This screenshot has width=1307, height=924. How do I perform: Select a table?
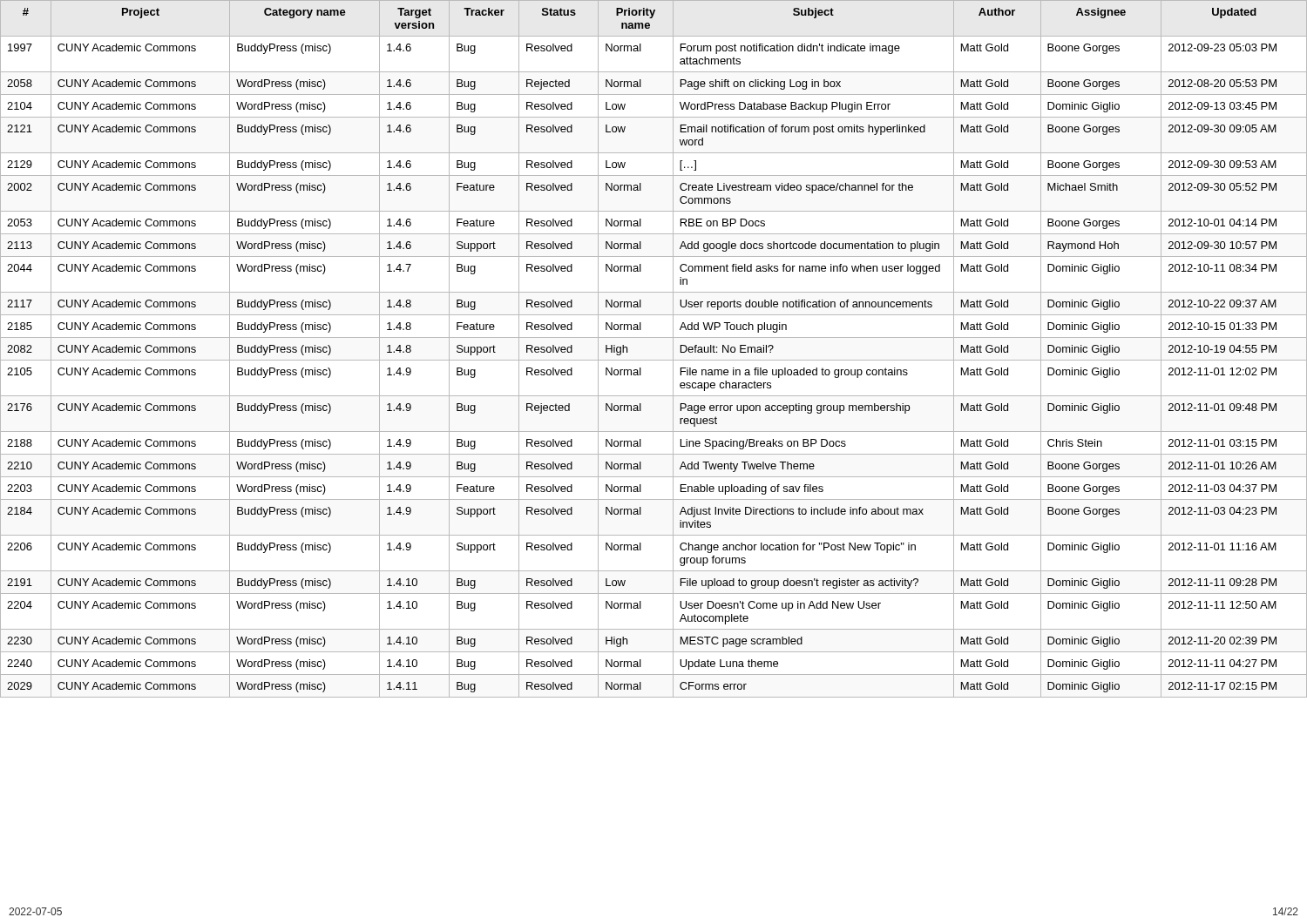654,349
